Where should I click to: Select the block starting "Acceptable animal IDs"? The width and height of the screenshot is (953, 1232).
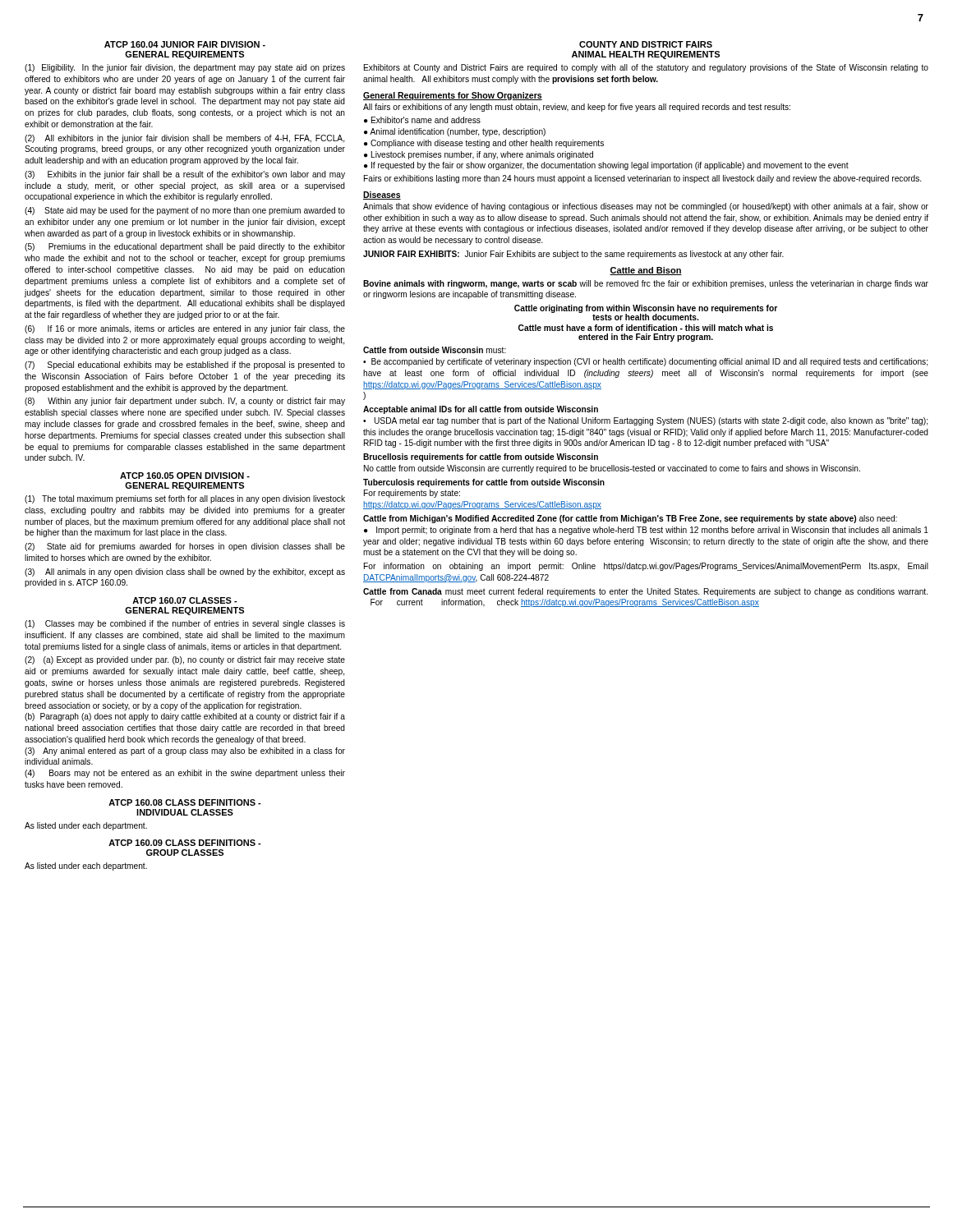[x=646, y=427]
